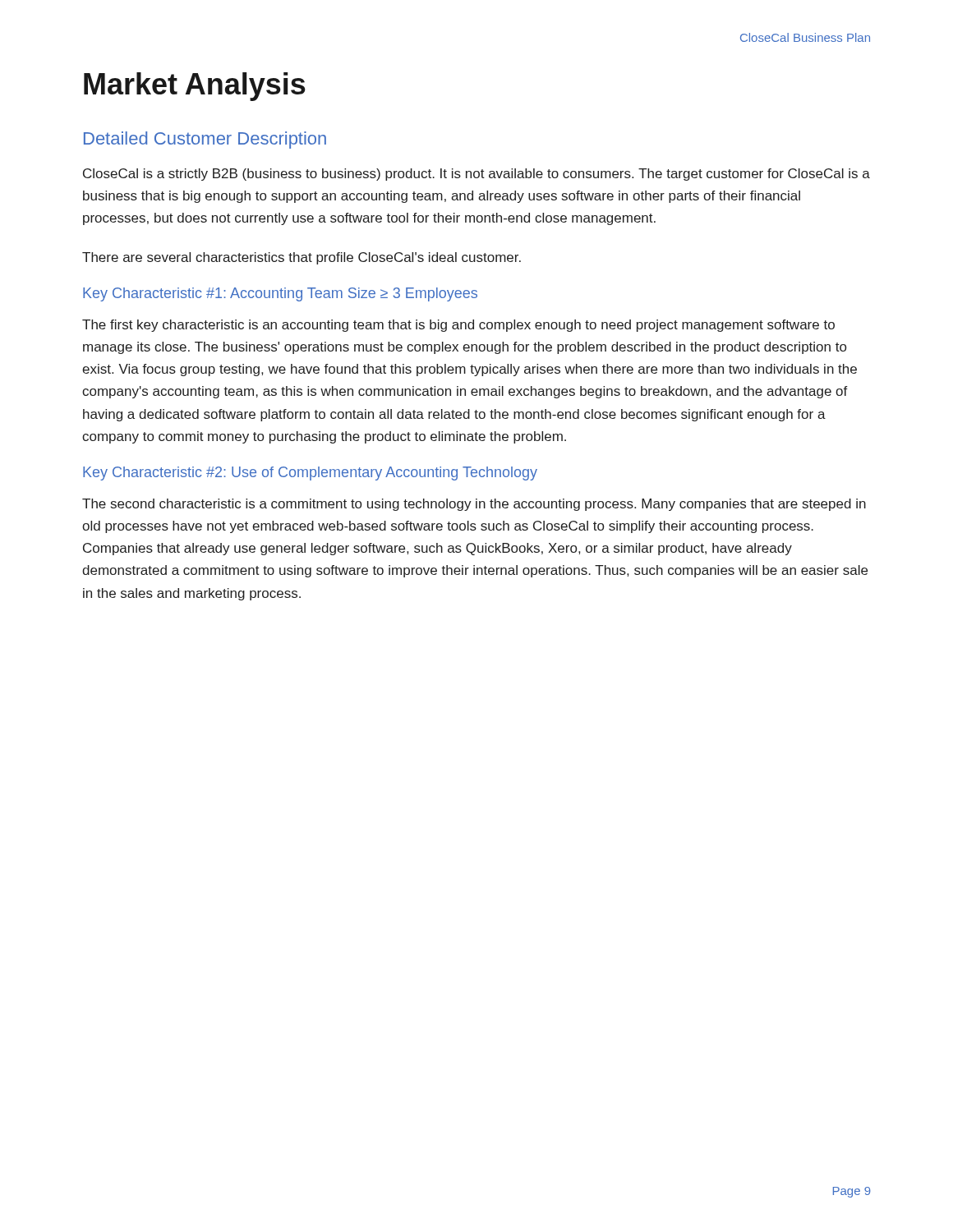Where is the section header that starts "Key Characteristic #1: Accounting Team"?
The width and height of the screenshot is (953, 1232).
pyautogui.click(x=476, y=293)
